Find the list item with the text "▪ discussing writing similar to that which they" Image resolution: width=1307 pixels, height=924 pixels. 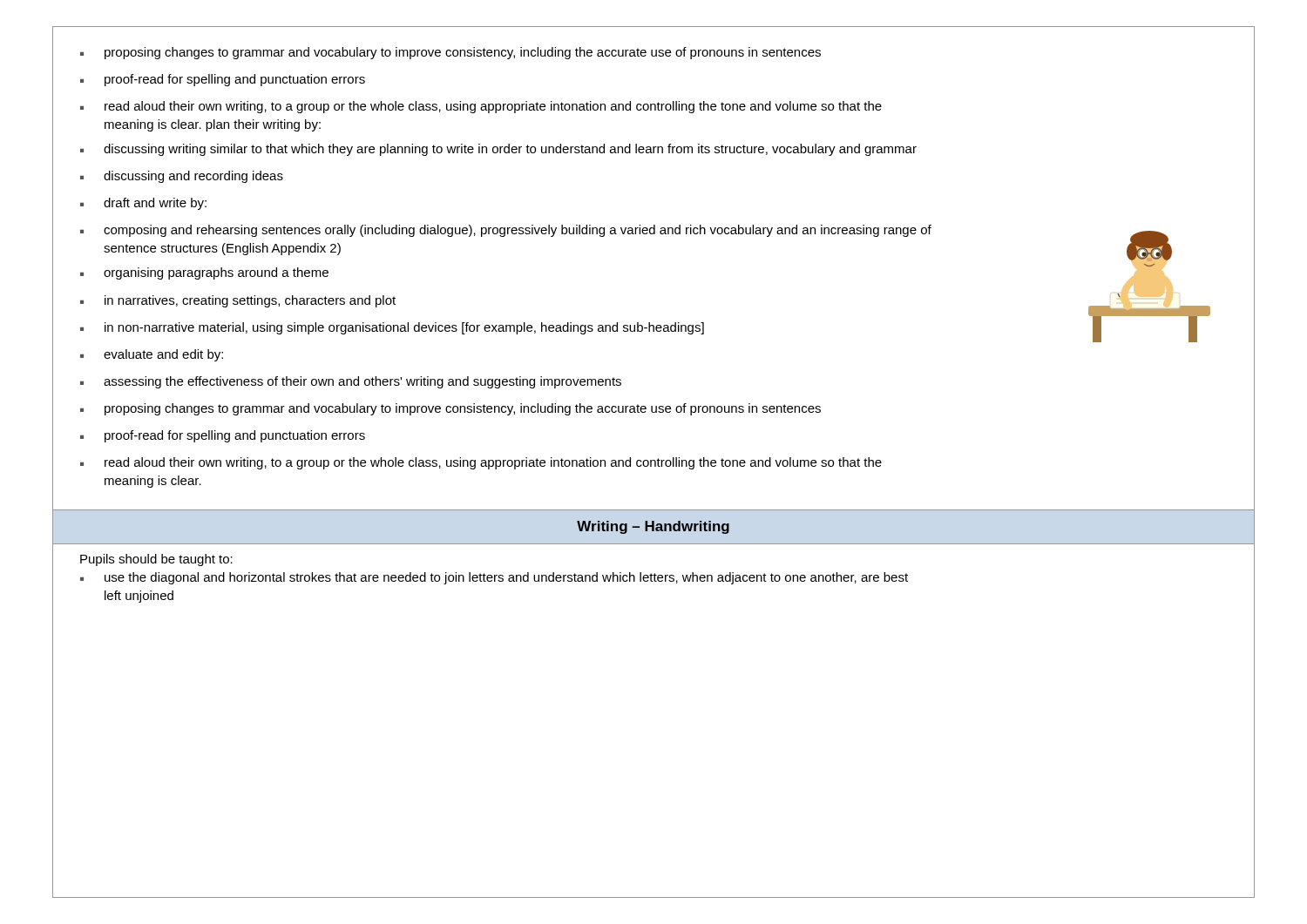558,150
